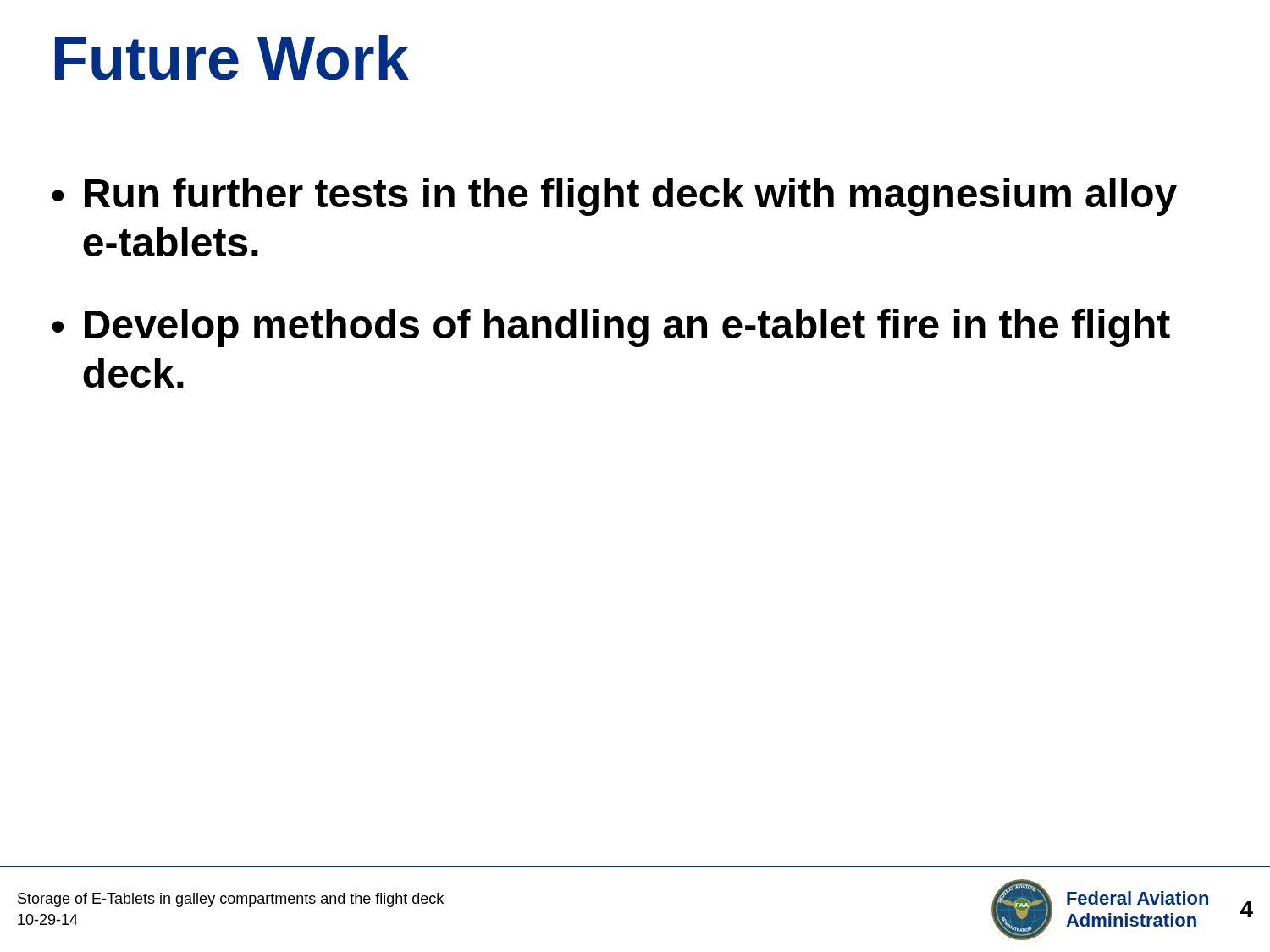Image resolution: width=1270 pixels, height=952 pixels.
Task: Find "Future Work" on this page
Action: (x=230, y=59)
